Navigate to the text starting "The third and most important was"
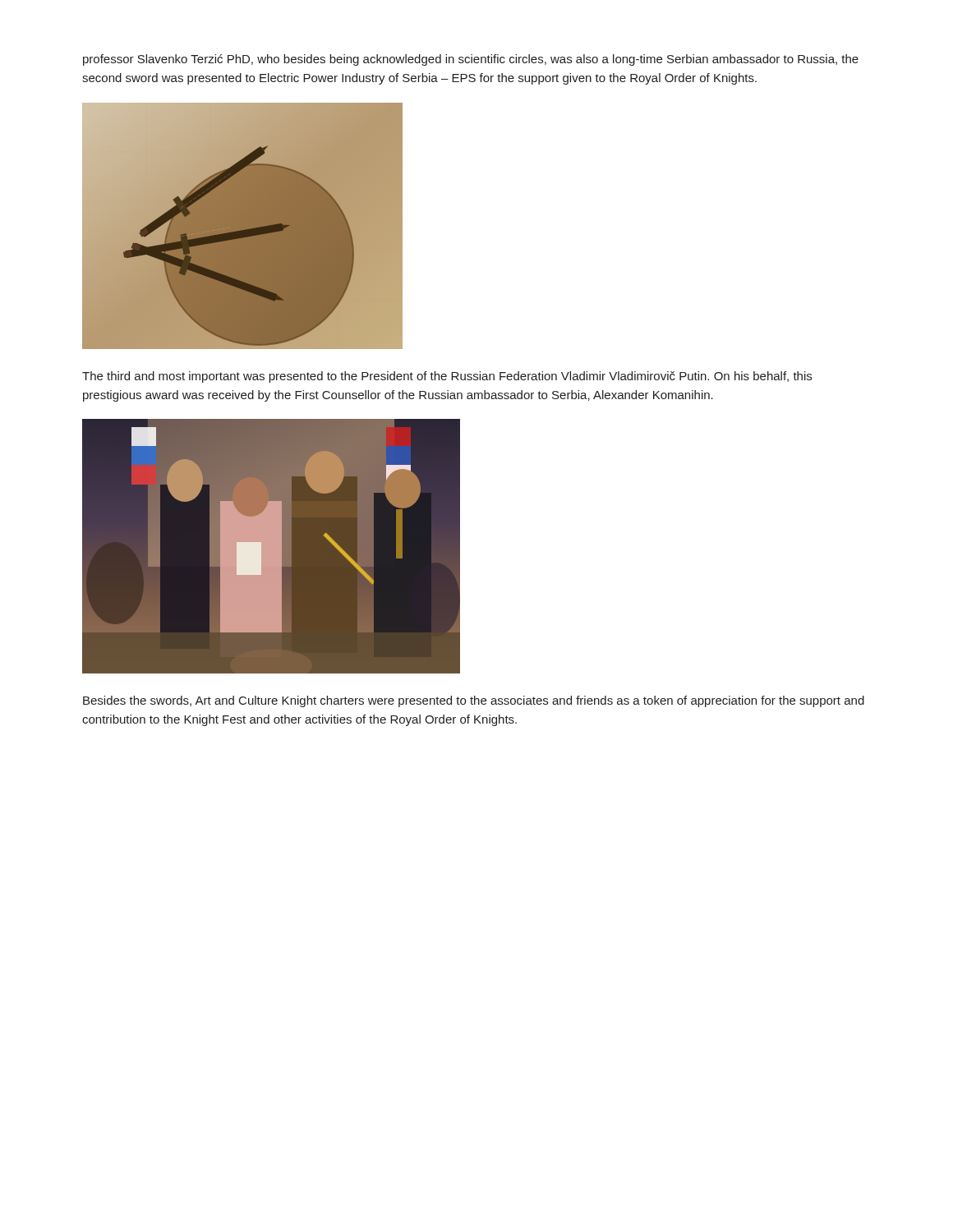 coord(447,385)
